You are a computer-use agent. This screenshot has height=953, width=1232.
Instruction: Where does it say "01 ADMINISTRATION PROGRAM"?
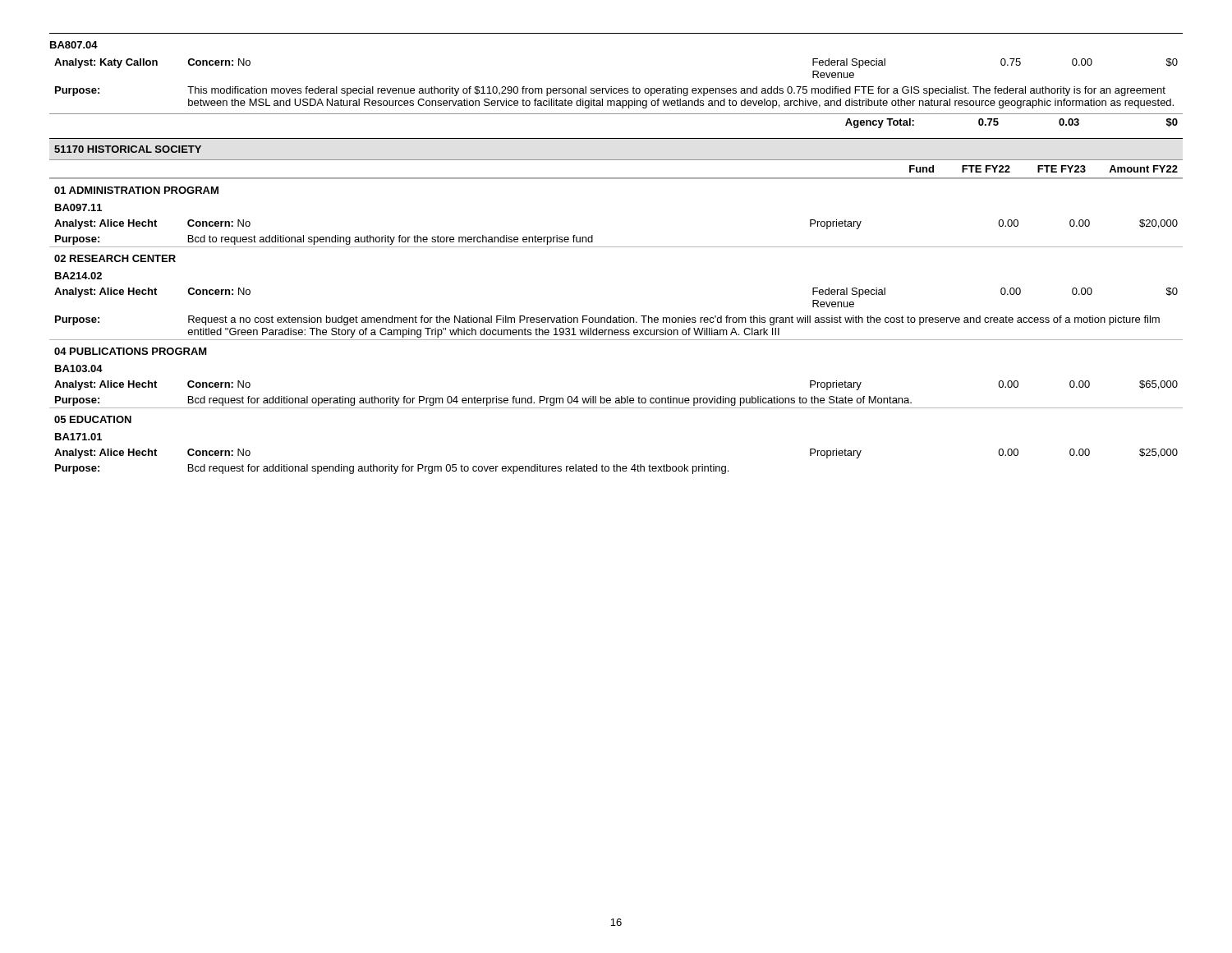click(x=137, y=190)
